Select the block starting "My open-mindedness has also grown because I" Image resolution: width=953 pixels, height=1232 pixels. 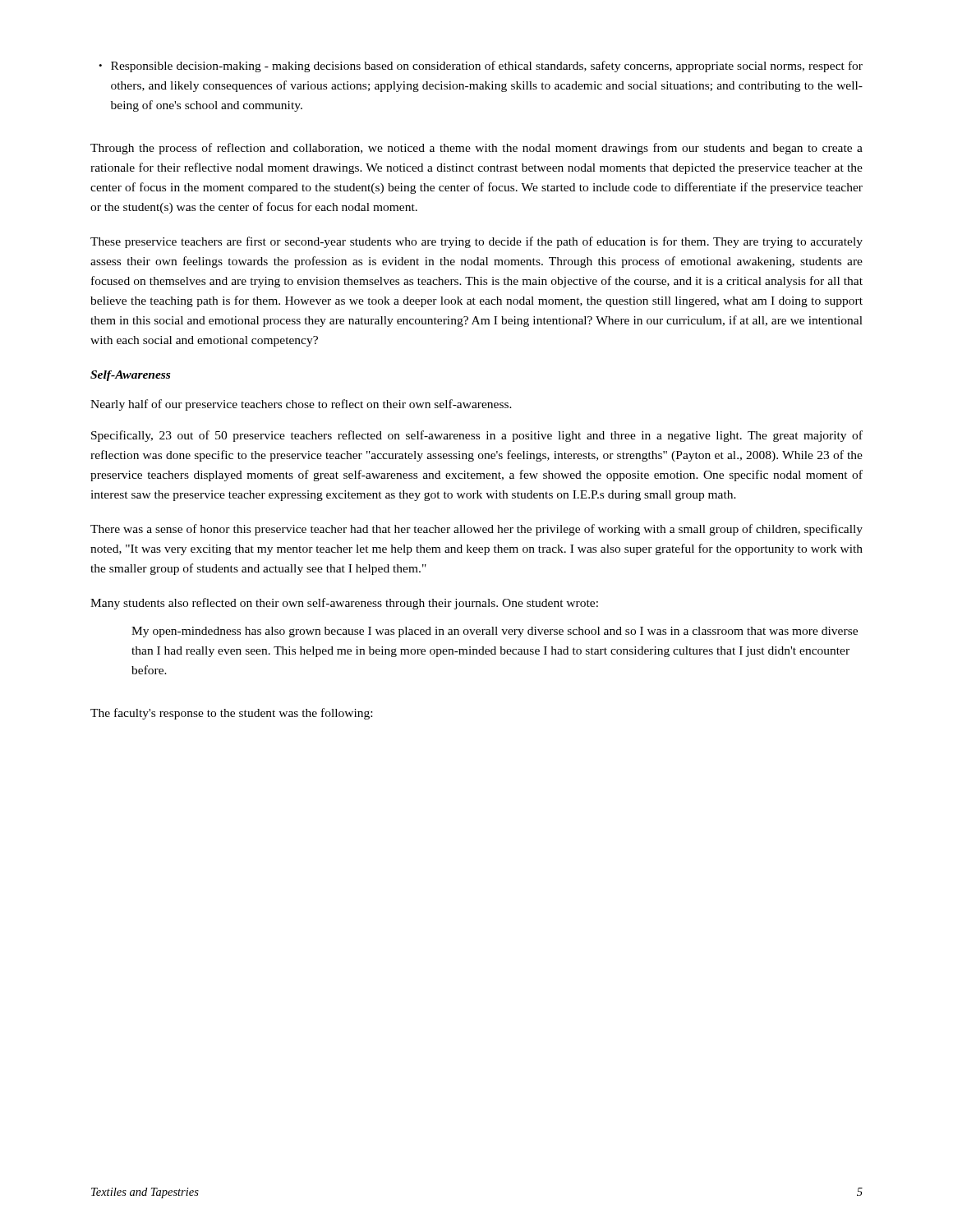click(495, 650)
